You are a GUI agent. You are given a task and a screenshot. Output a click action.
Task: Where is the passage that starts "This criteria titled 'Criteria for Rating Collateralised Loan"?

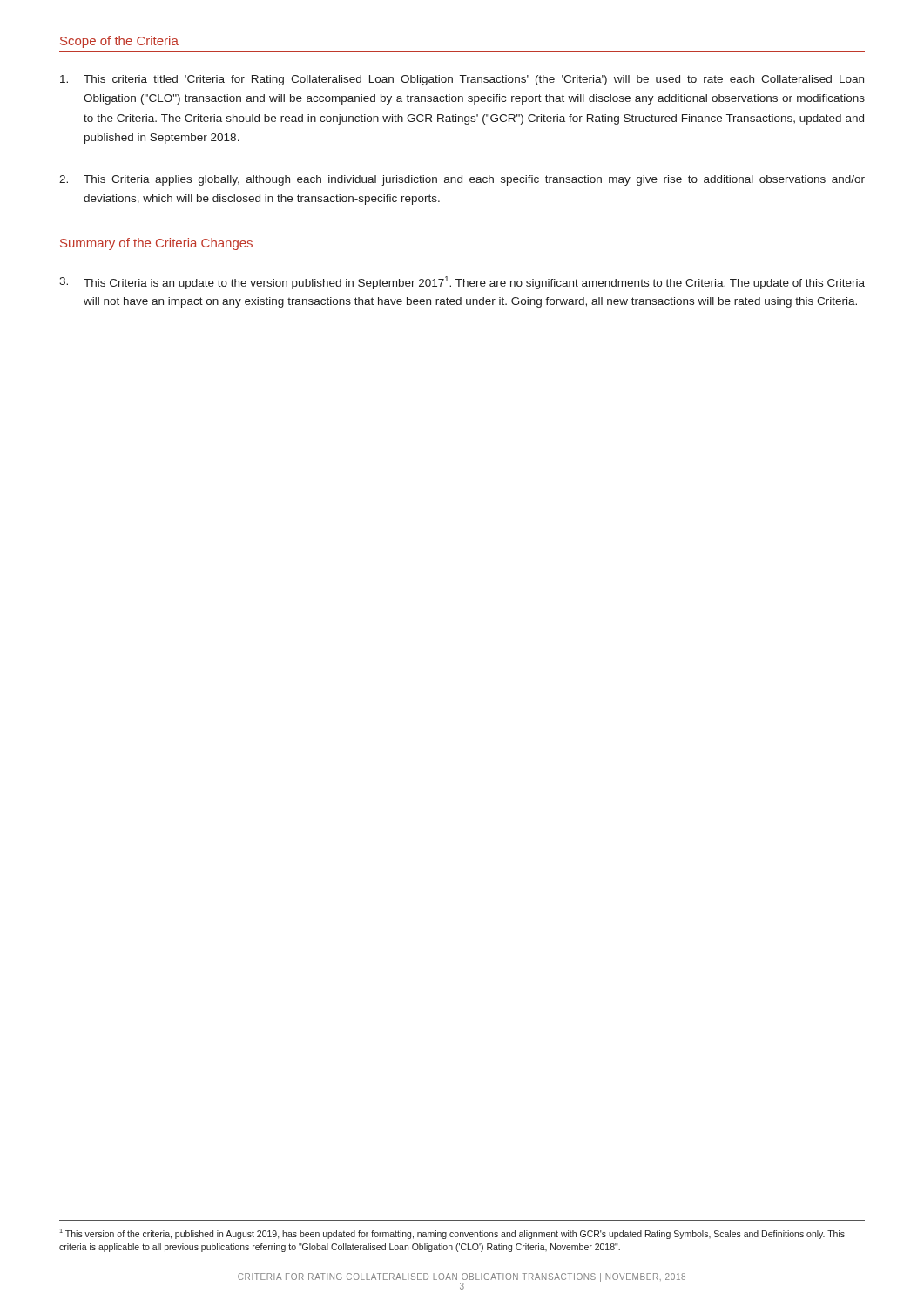(462, 108)
